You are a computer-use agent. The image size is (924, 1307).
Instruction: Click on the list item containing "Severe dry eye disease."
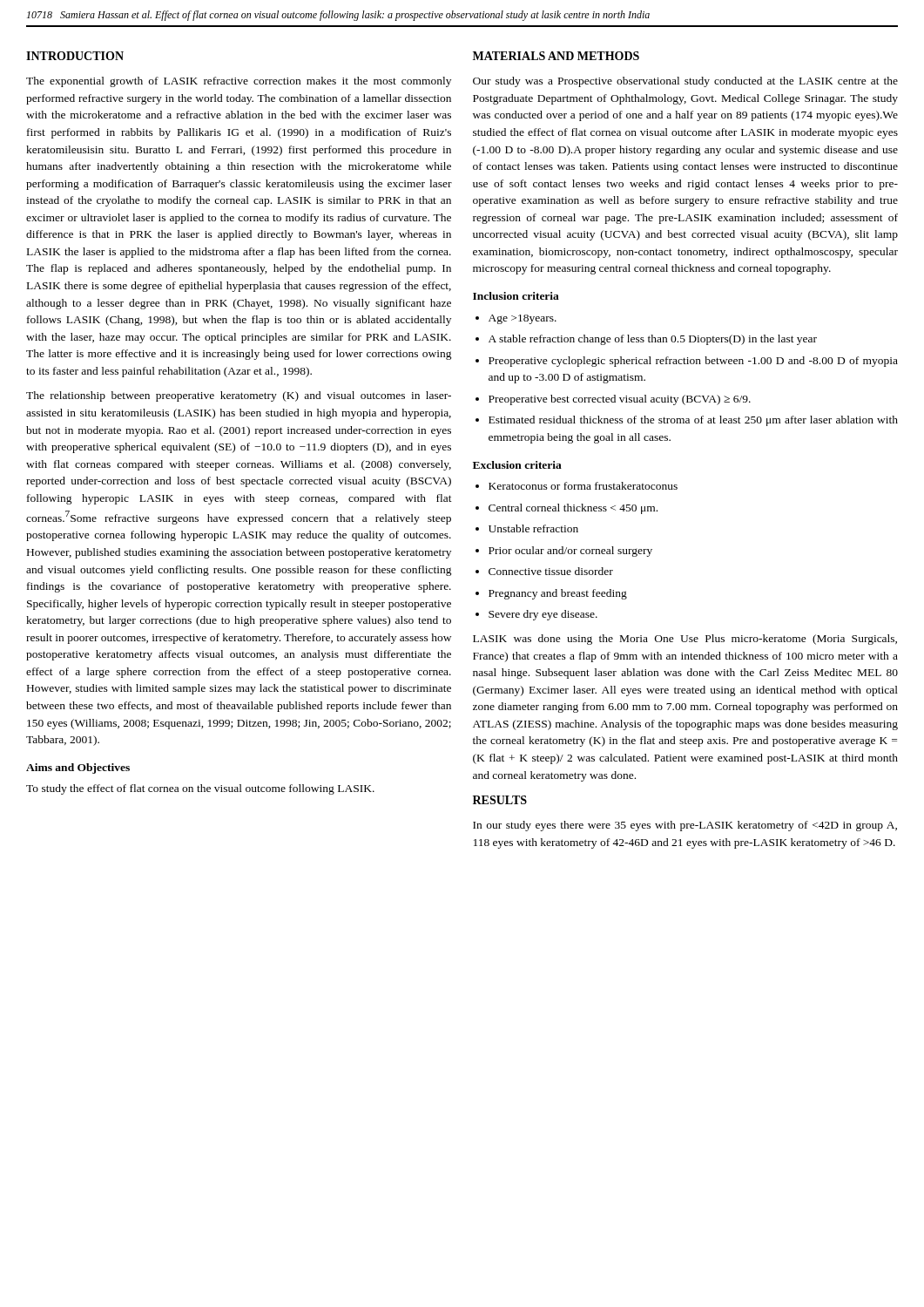[543, 615]
